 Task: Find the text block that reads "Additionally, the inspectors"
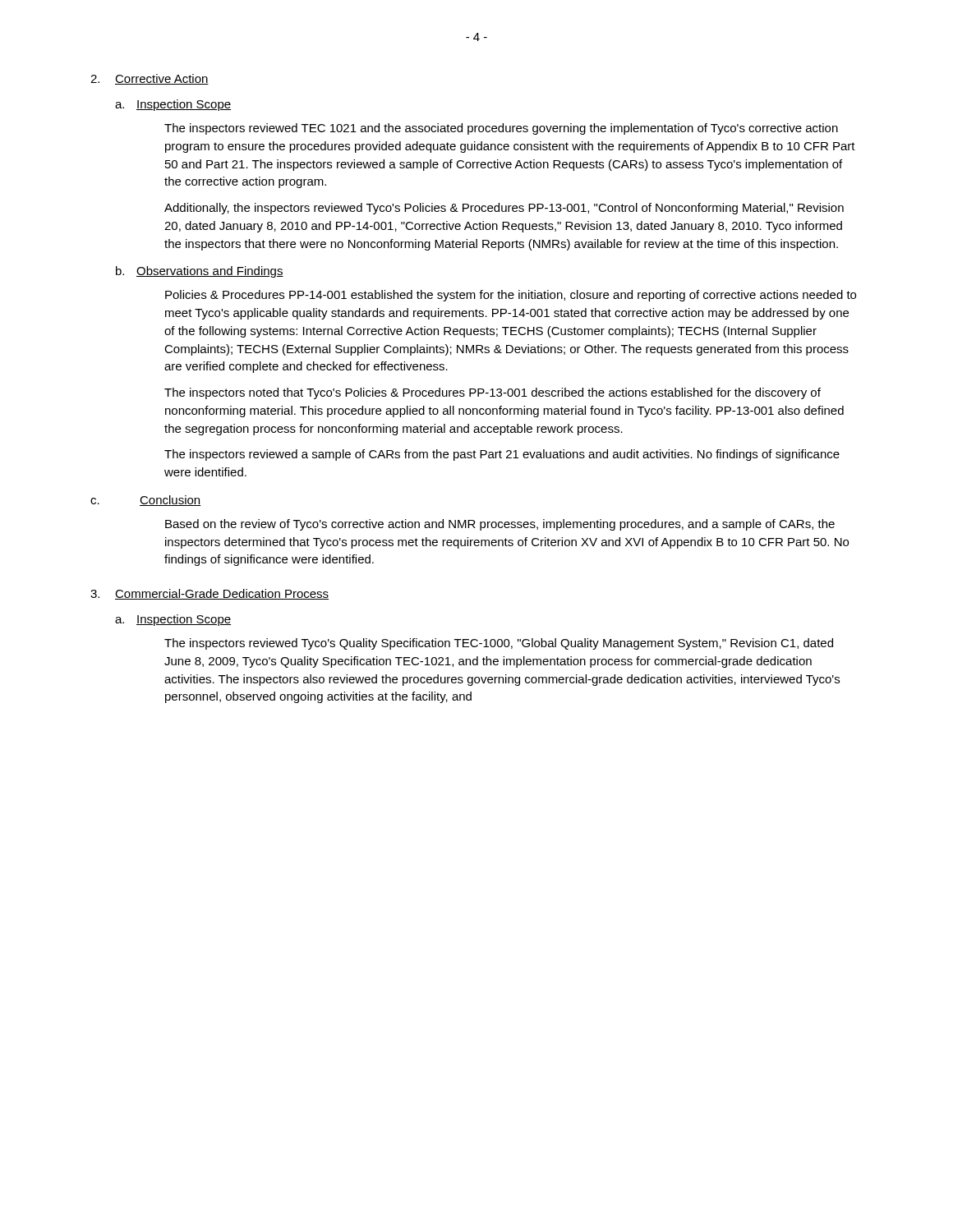pyautogui.click(x=504, y=225)
